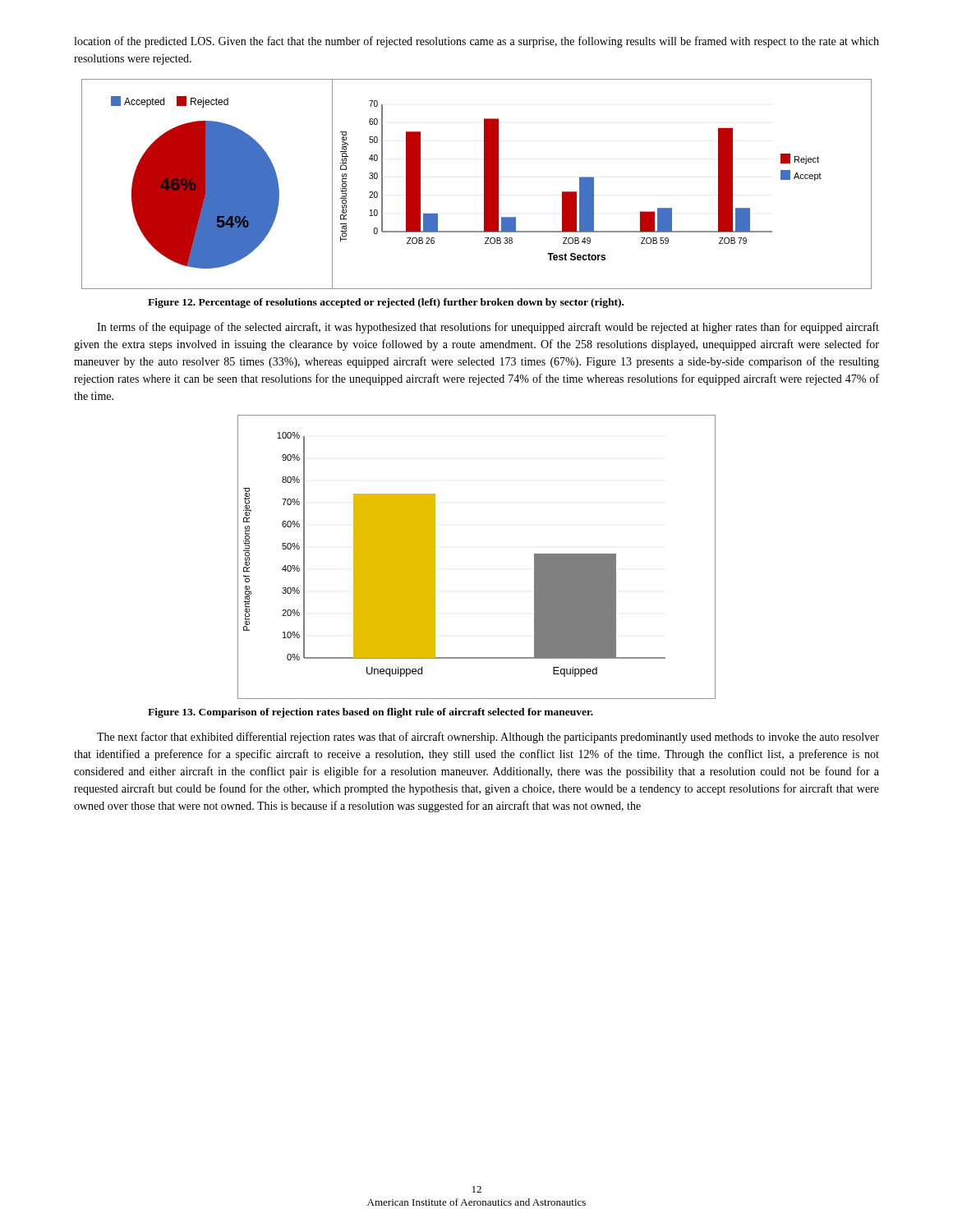This screenshot has height=1232, width=953.
Task: Locate the text starting "Figure 13. Comparison of rejection rates"
Action: pos(371,712)
